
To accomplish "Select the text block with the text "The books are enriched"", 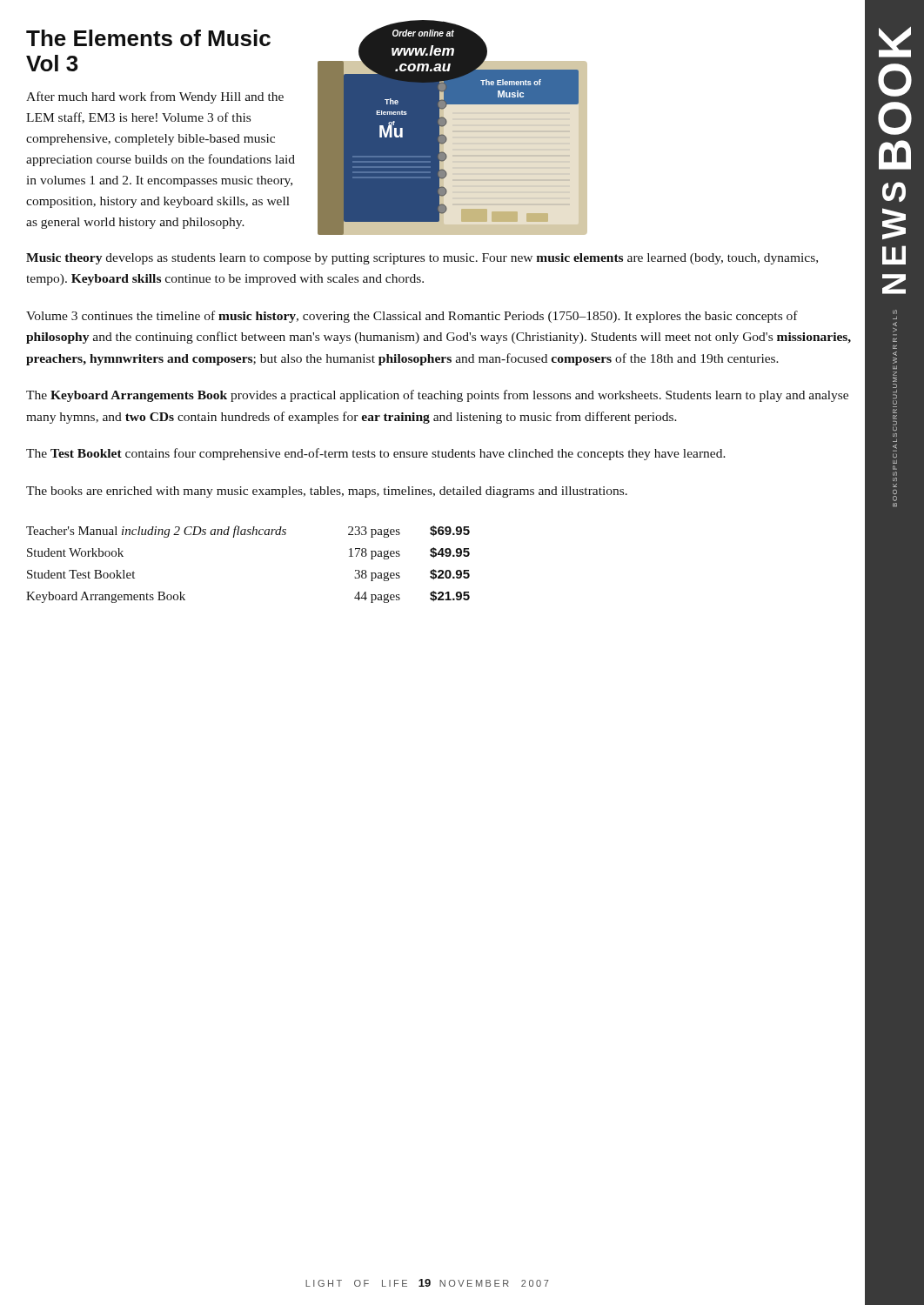I will tap(327, 490).
